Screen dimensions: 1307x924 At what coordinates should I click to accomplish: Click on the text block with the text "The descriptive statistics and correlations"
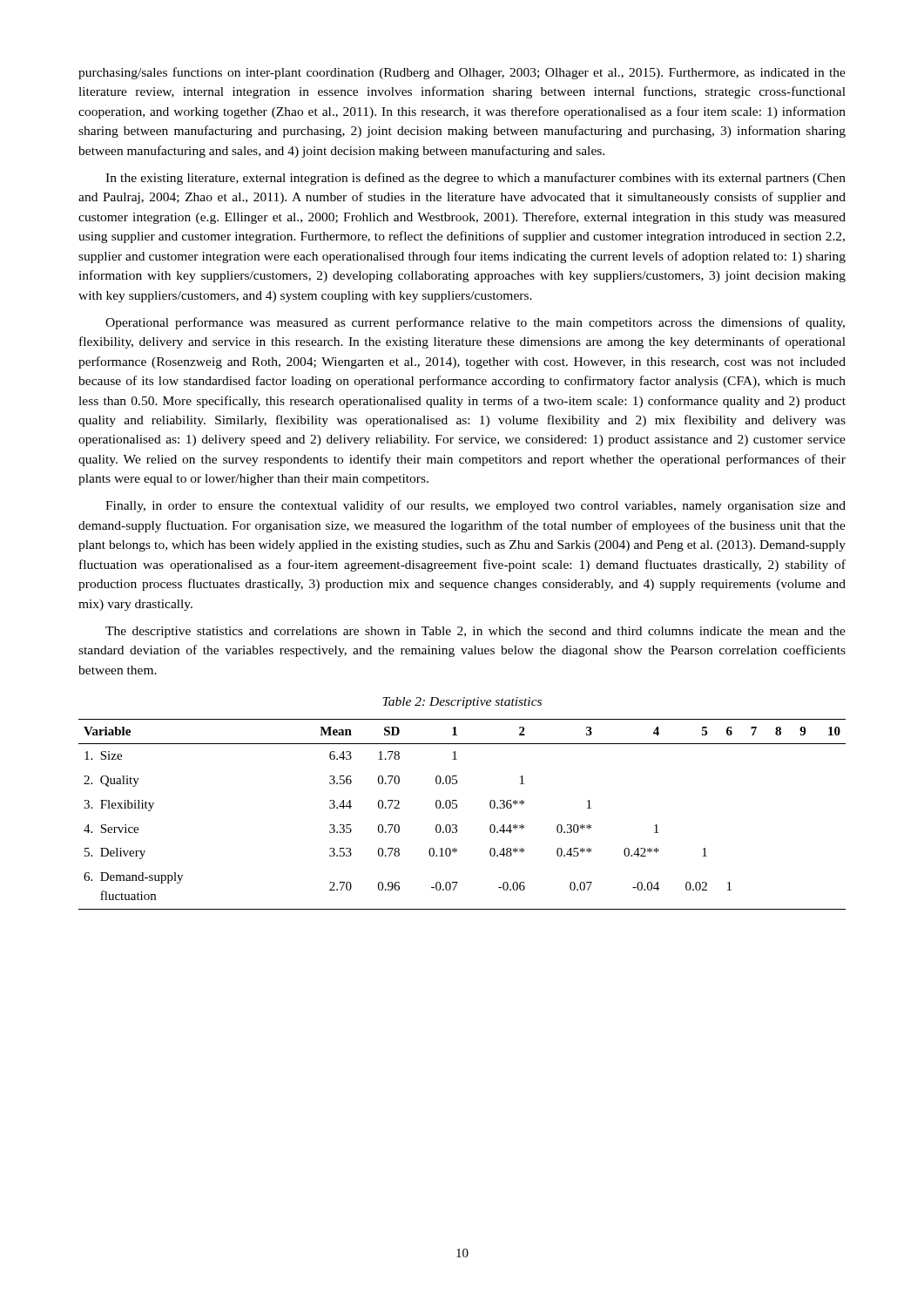coord(462,650)
